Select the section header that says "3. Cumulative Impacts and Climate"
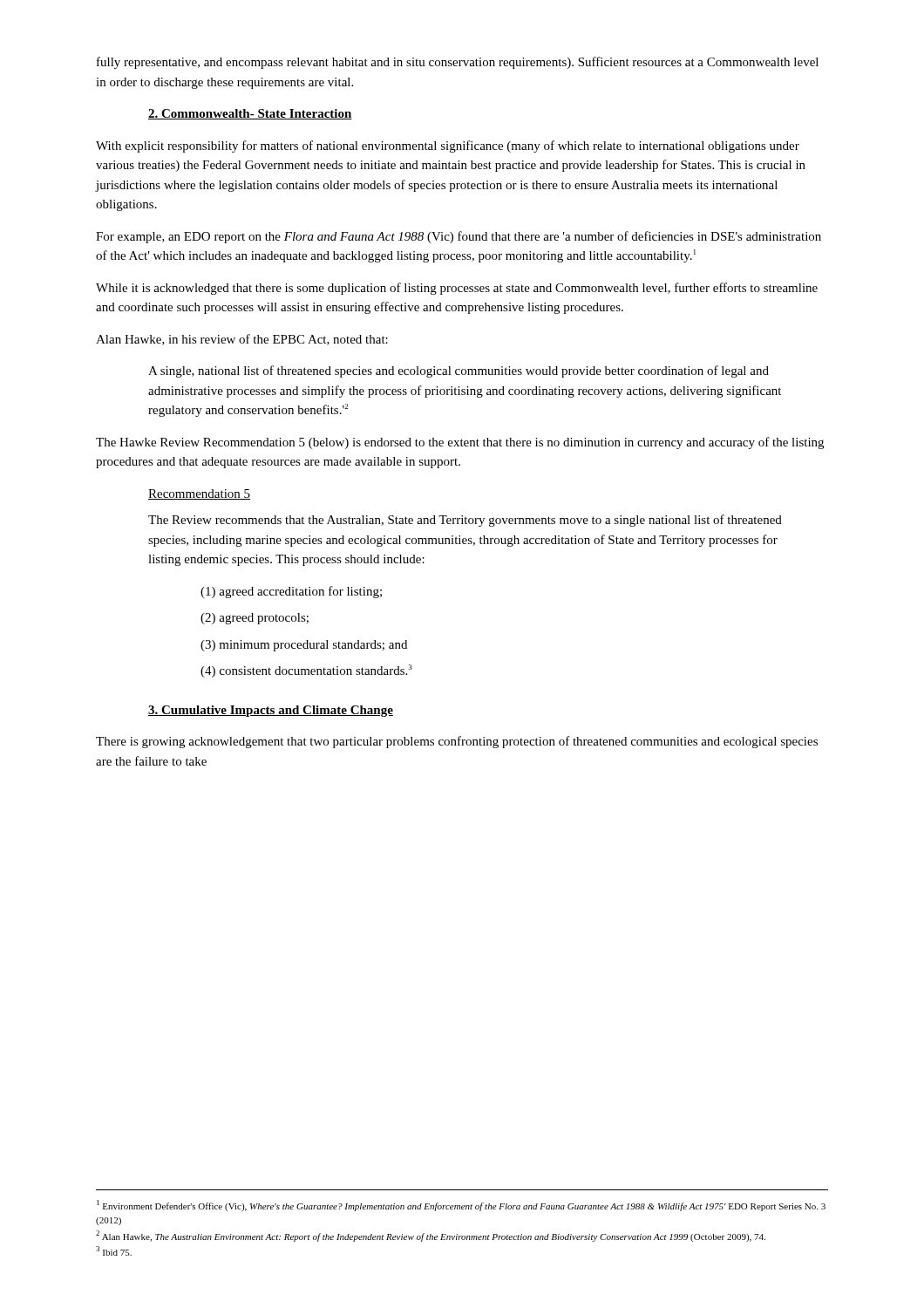 [x=271, y=709]
